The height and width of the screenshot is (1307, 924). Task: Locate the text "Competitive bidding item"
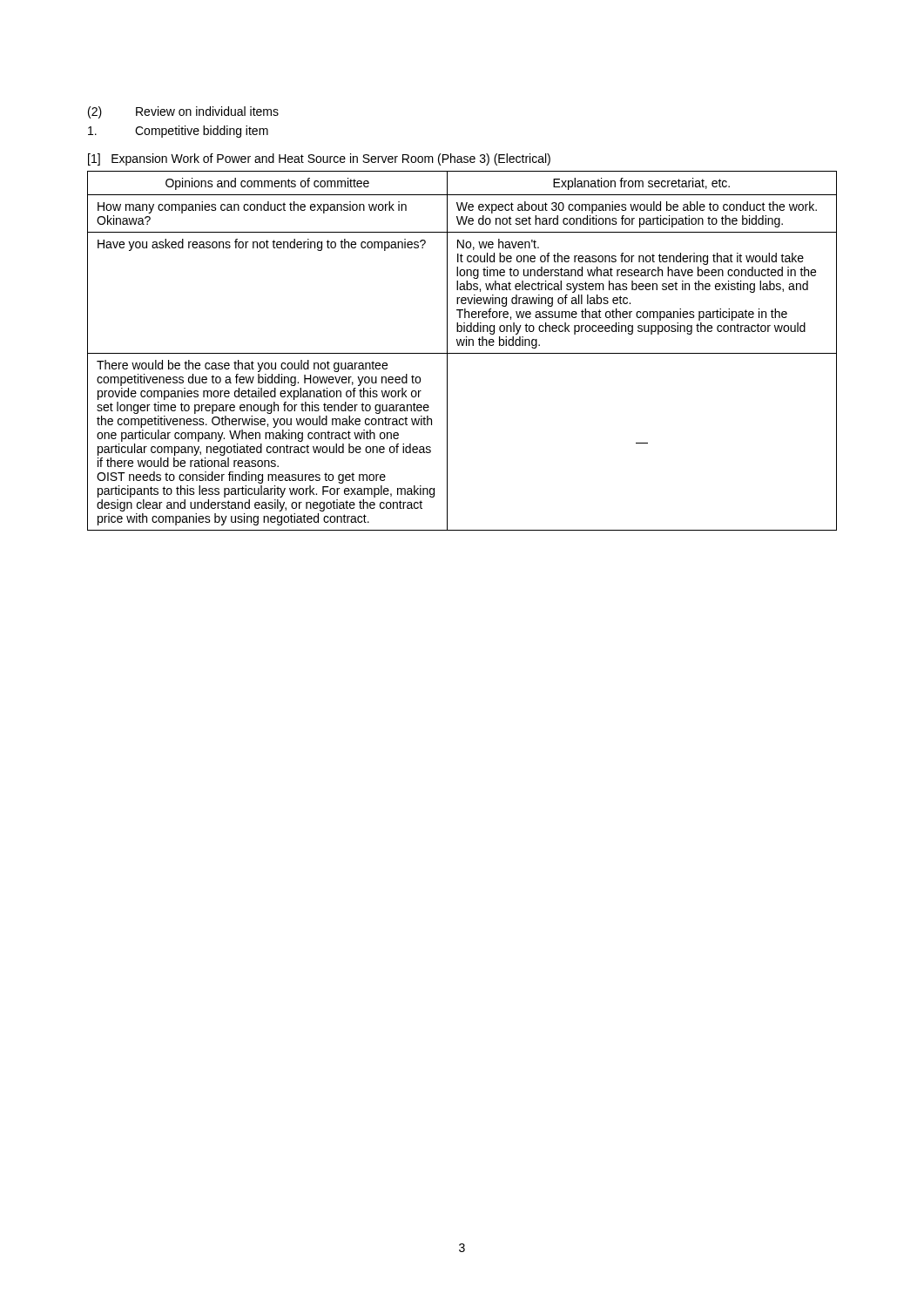click(x=178, y=132)
